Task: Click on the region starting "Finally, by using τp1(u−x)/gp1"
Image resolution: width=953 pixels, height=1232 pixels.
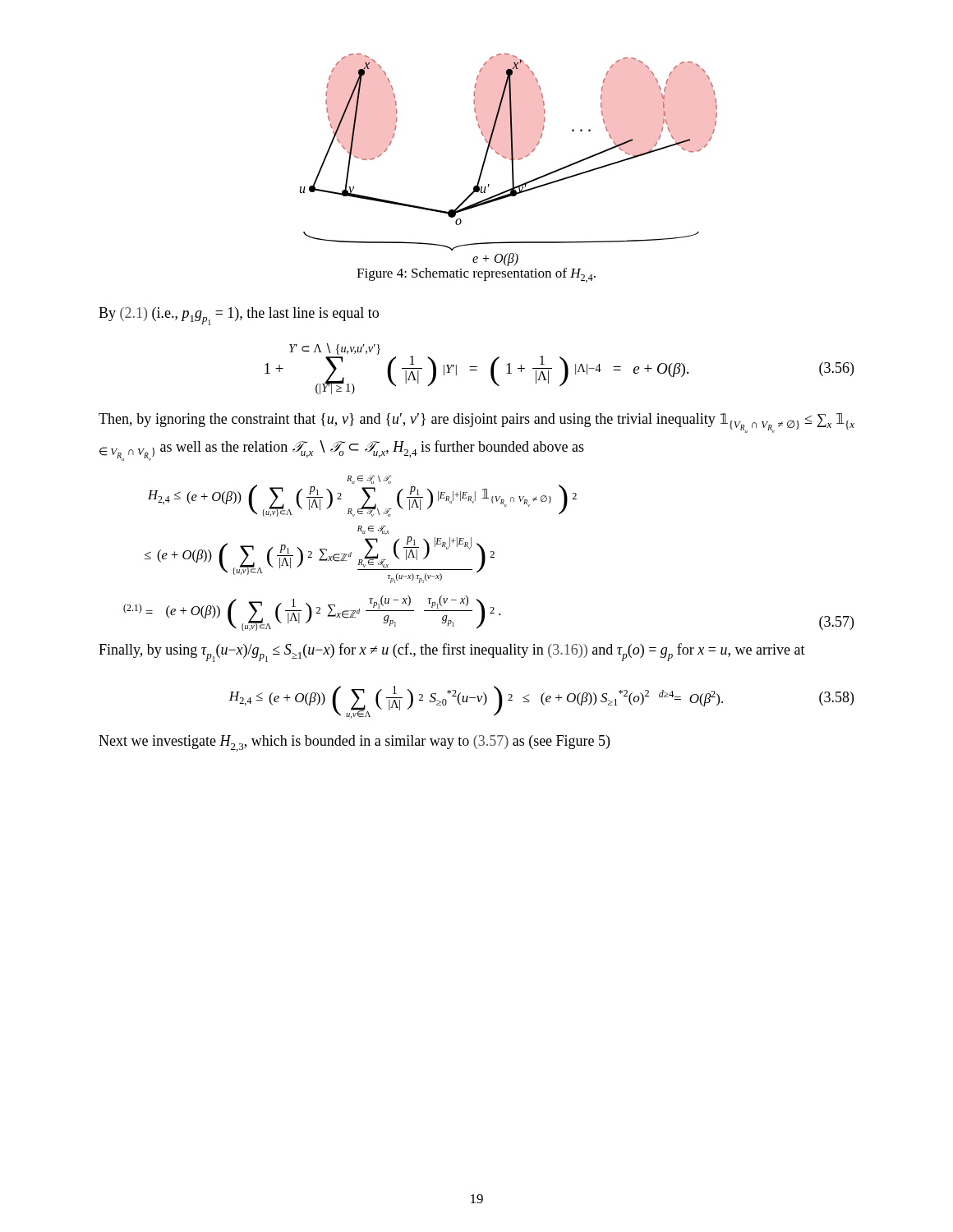Action: [x=452, y=653]
